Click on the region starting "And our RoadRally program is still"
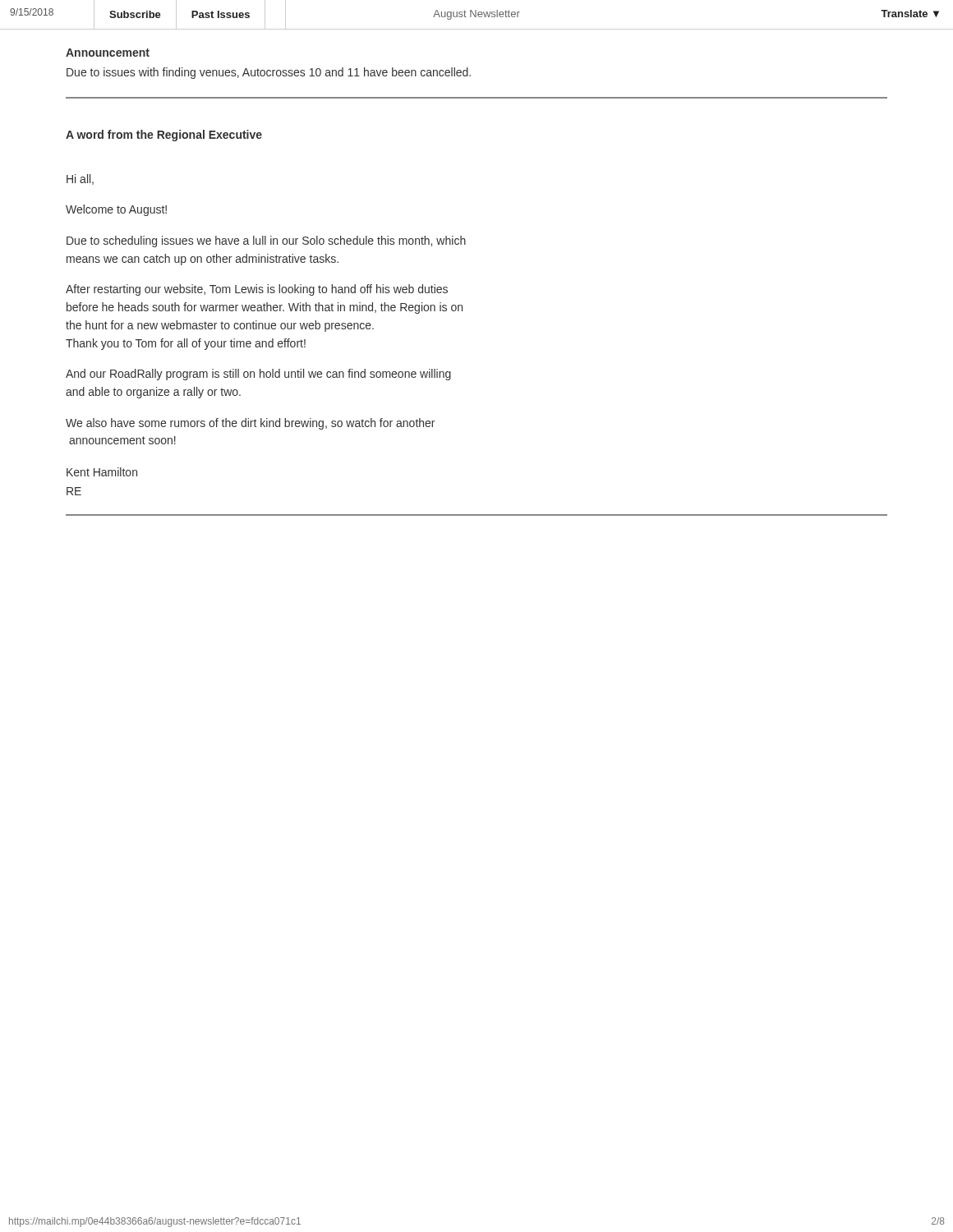The image size is (953, 1232). click(x=259, y=383)
